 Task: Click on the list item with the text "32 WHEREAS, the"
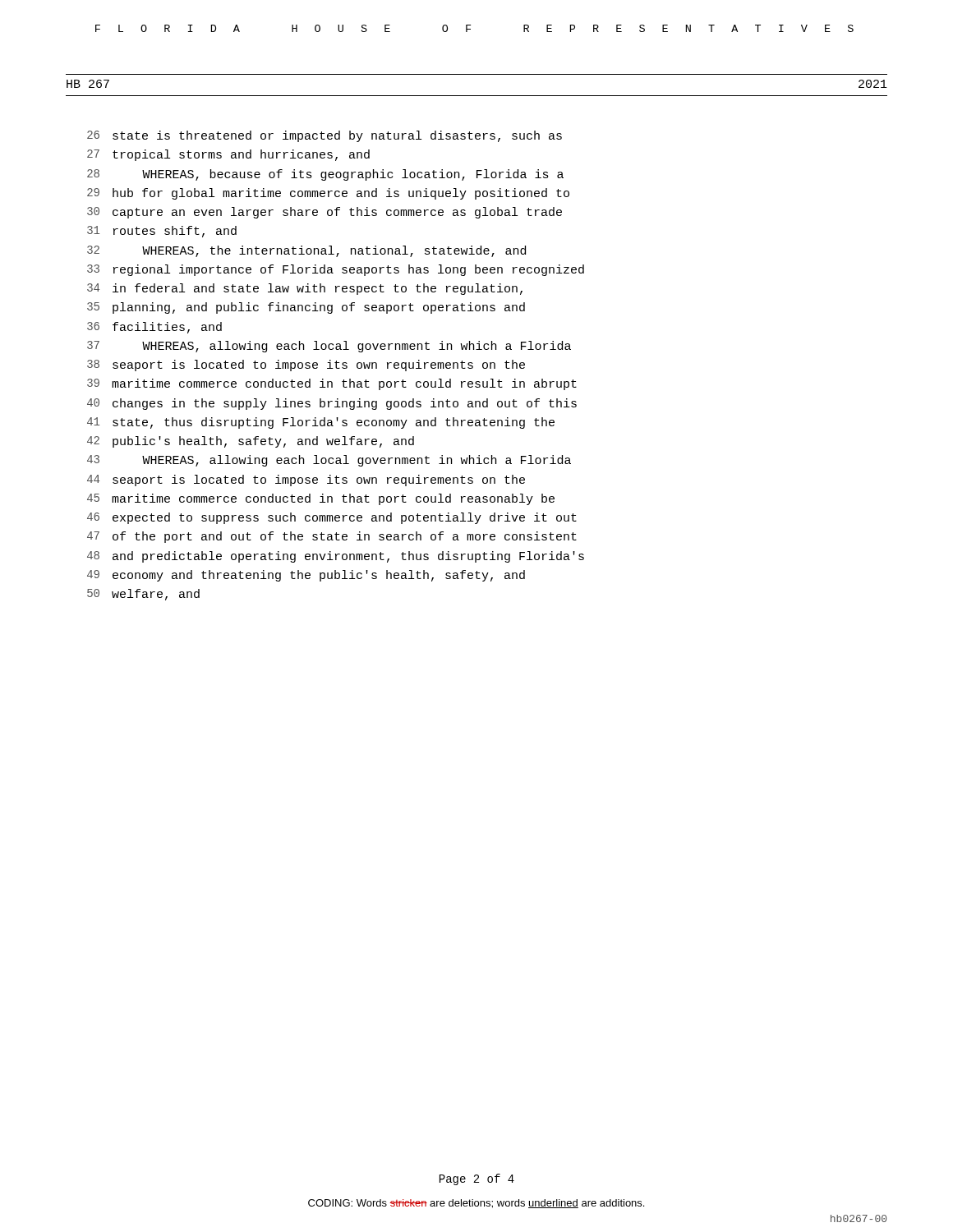(x=476, y=251)
